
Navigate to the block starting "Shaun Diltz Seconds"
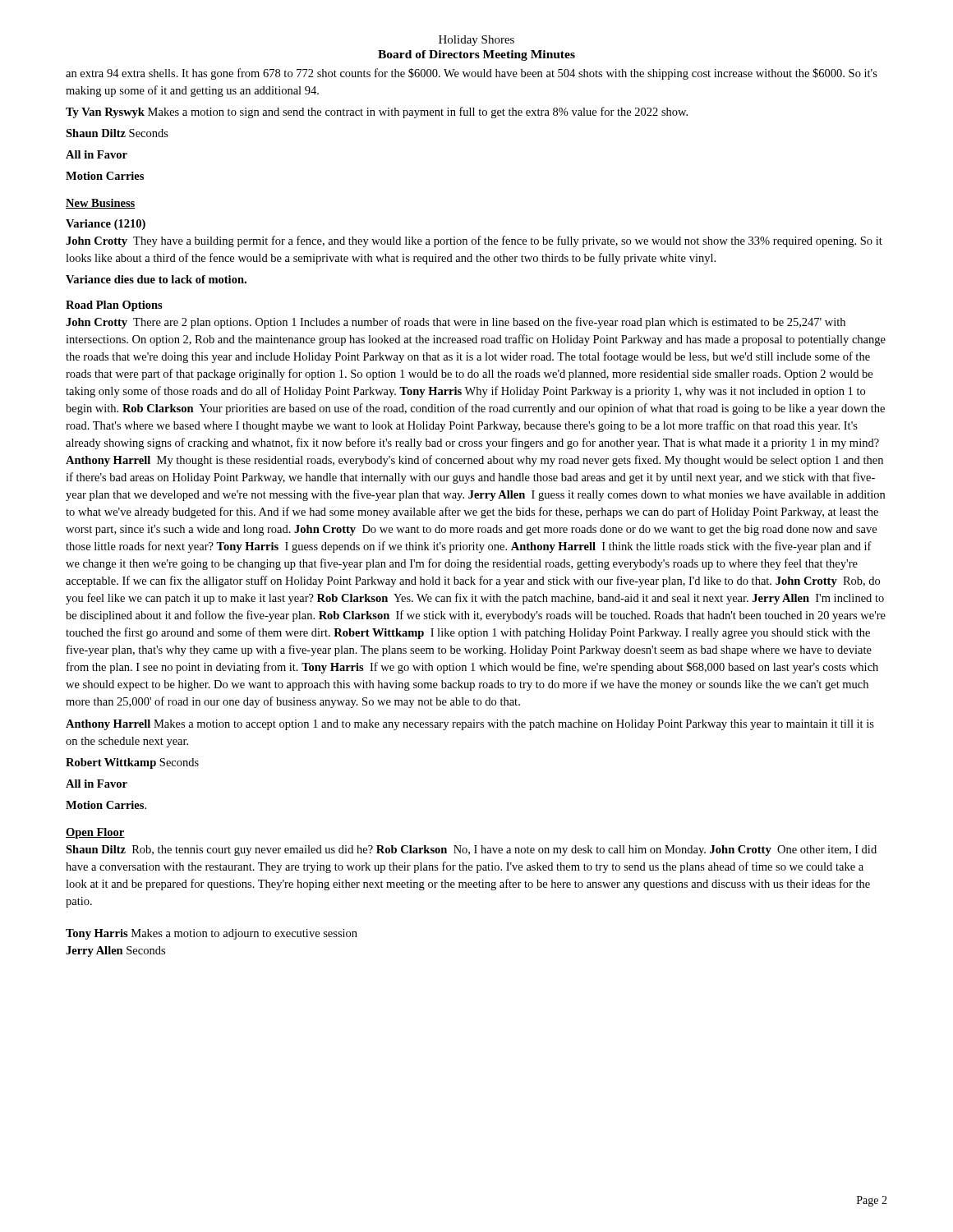click(117, 133)
